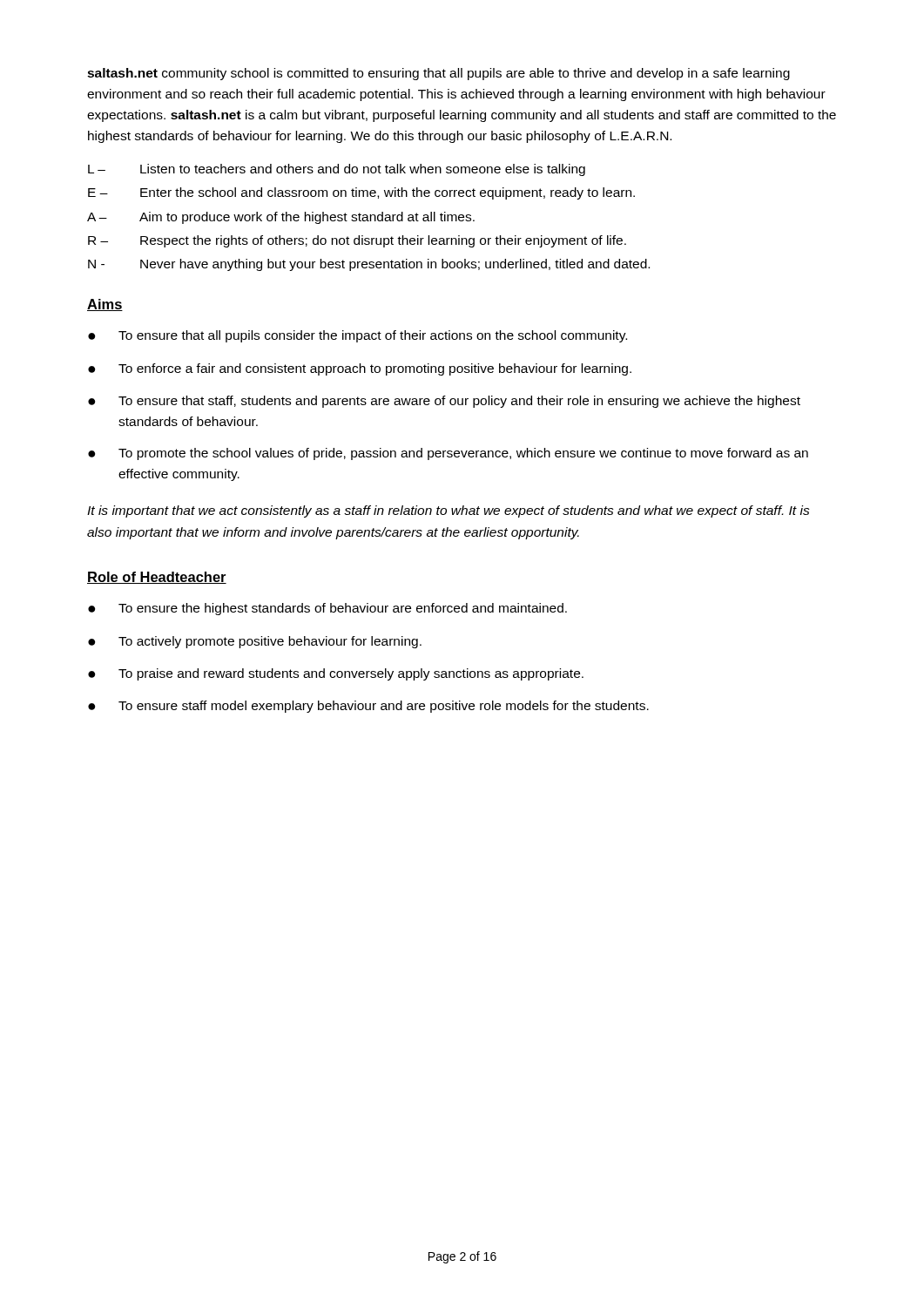This screenshot has height=1307, width=924.
Task: Locate the list item that reads "N - Never have anything but your"
Action: point(462,264)
